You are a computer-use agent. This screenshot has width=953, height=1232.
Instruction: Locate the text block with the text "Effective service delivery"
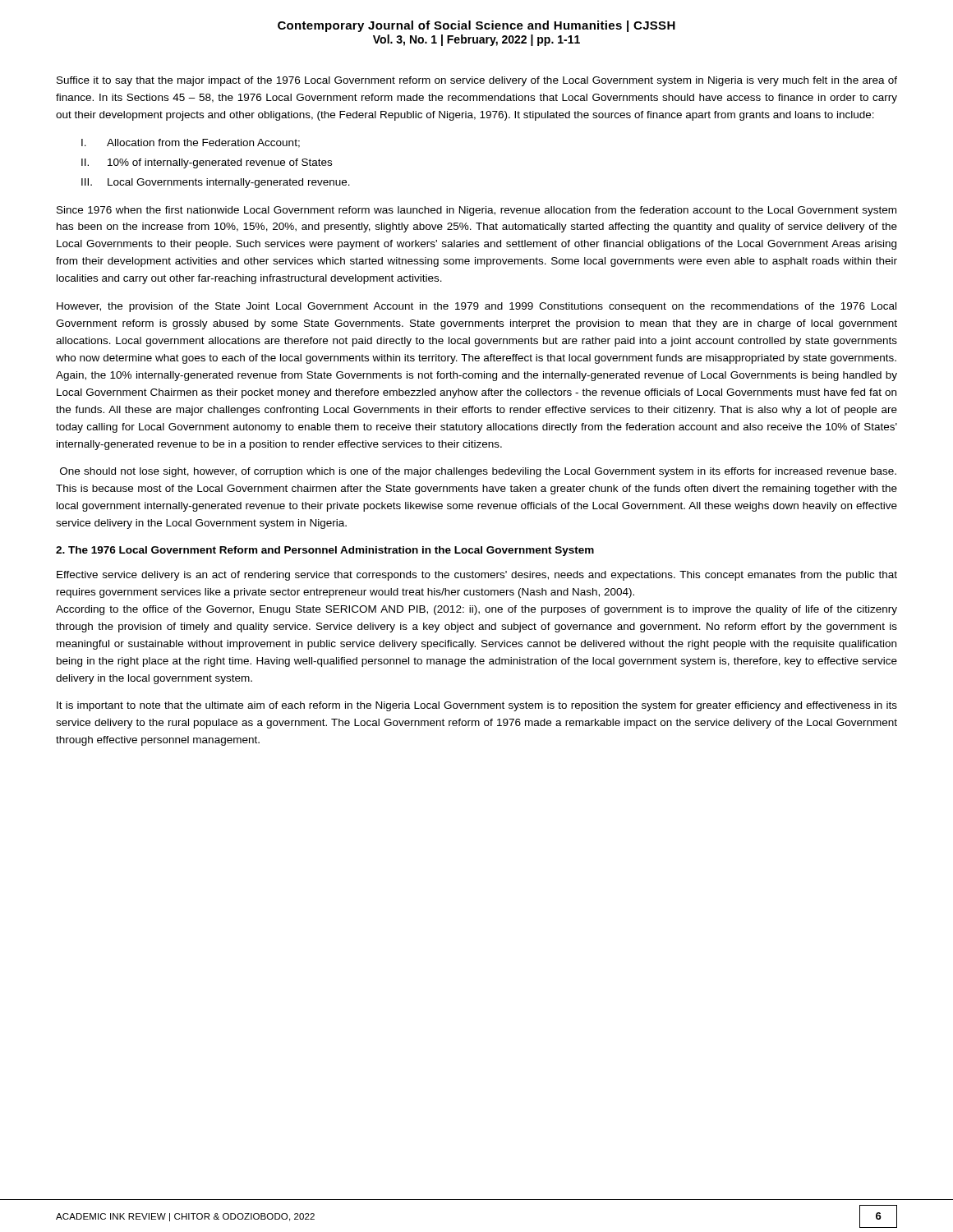point(476,626)
